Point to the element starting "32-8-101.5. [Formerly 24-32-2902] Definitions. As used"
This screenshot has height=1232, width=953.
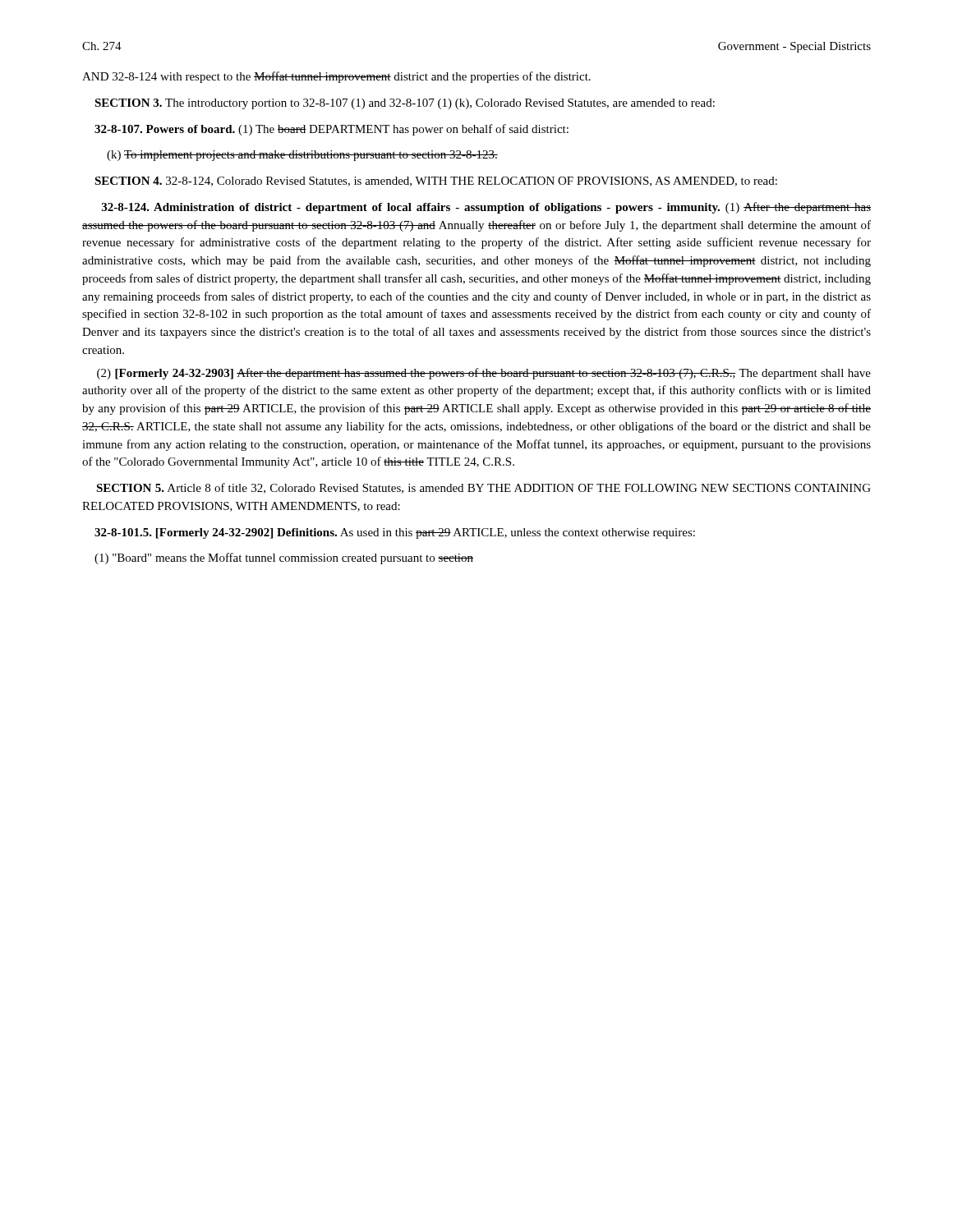coord(389,532)
